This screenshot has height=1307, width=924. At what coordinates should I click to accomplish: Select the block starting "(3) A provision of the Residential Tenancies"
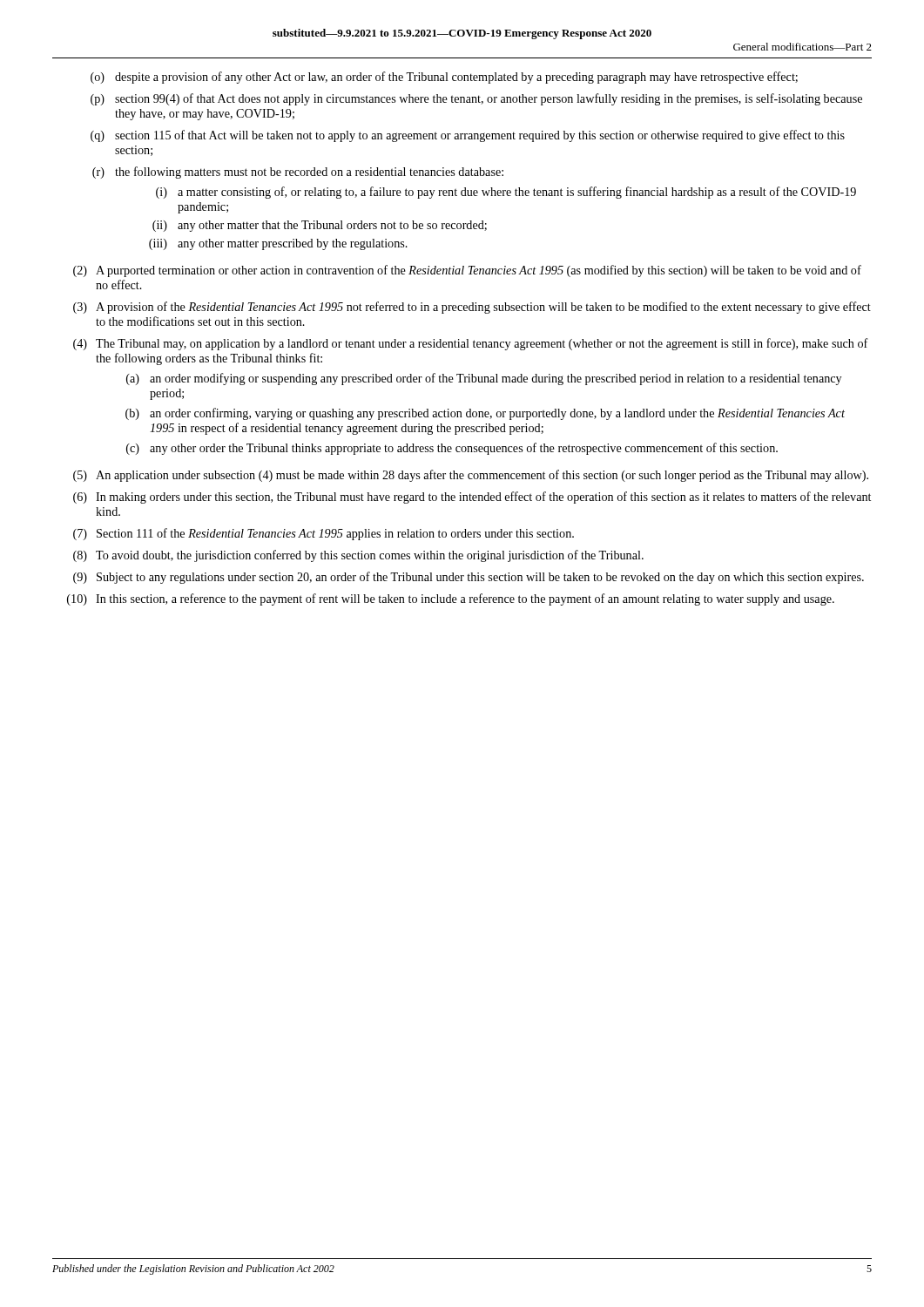462,315
